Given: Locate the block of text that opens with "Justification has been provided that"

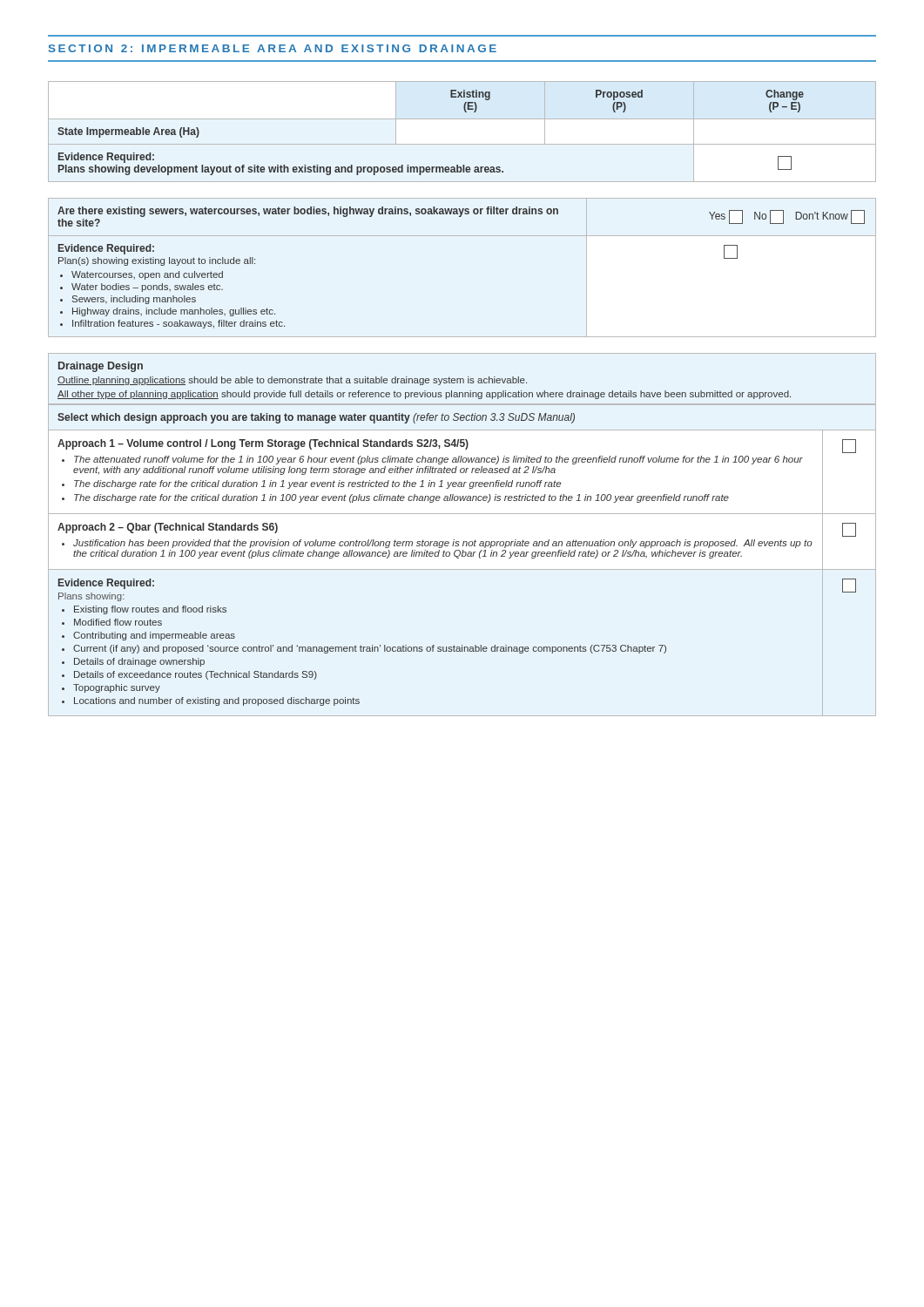Looking at the screenshot, I should point(443,548).
